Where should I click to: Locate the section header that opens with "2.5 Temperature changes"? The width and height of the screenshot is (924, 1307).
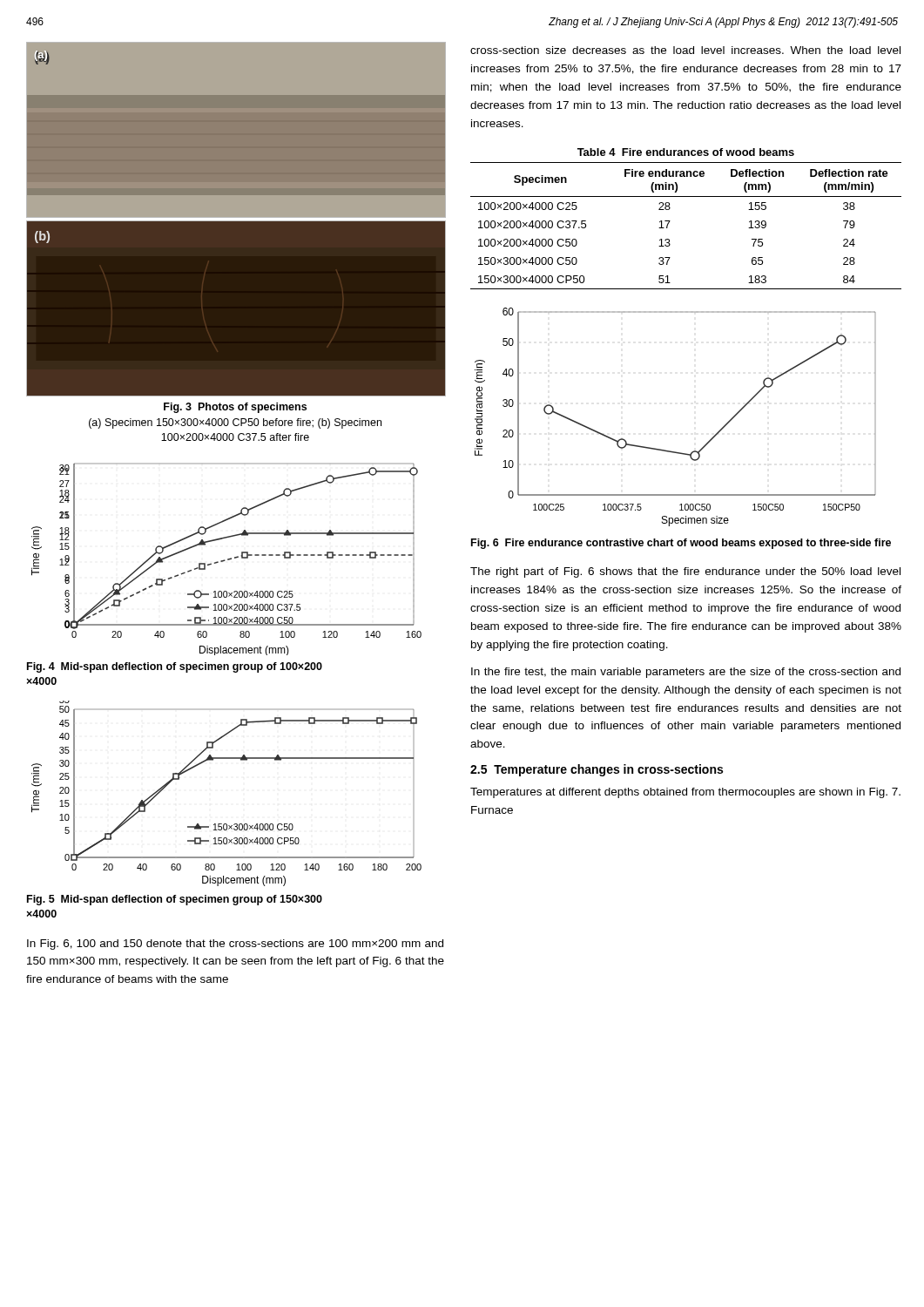[597, 770]
